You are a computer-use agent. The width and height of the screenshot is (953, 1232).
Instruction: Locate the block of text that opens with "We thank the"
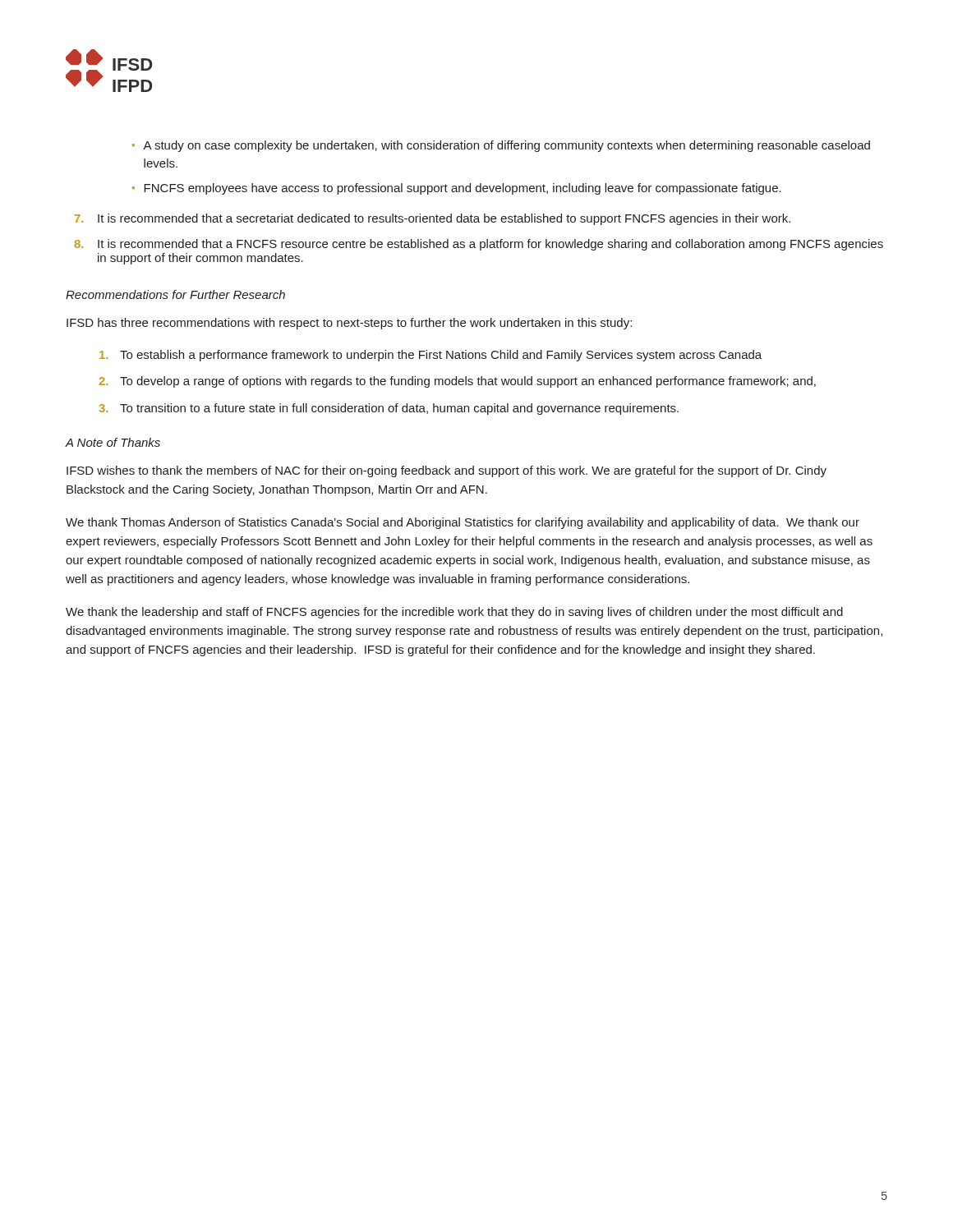[475, 630]
